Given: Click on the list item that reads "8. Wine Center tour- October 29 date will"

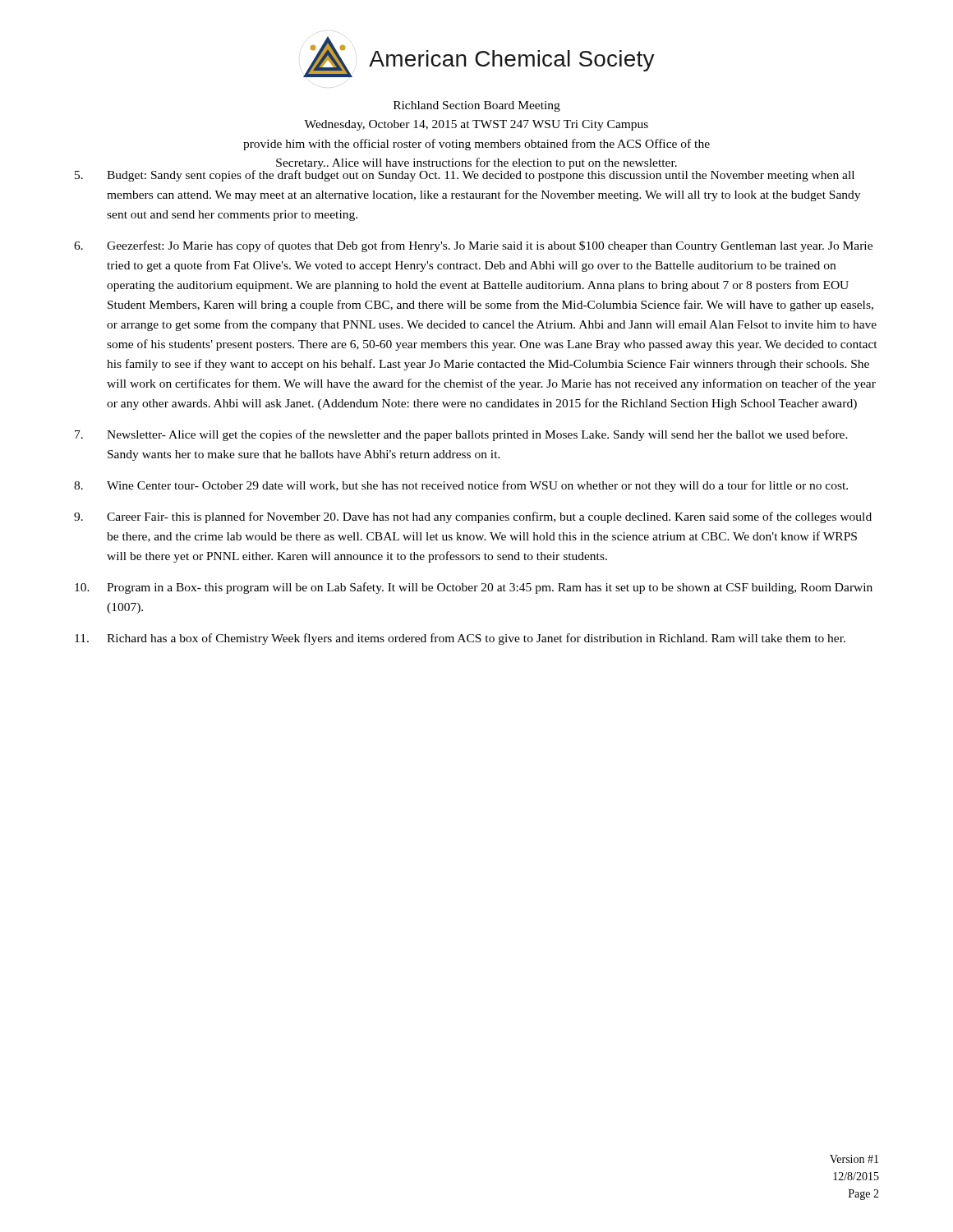Looking at the screenshot, I should pyautogui.click(x=476, y=486).
